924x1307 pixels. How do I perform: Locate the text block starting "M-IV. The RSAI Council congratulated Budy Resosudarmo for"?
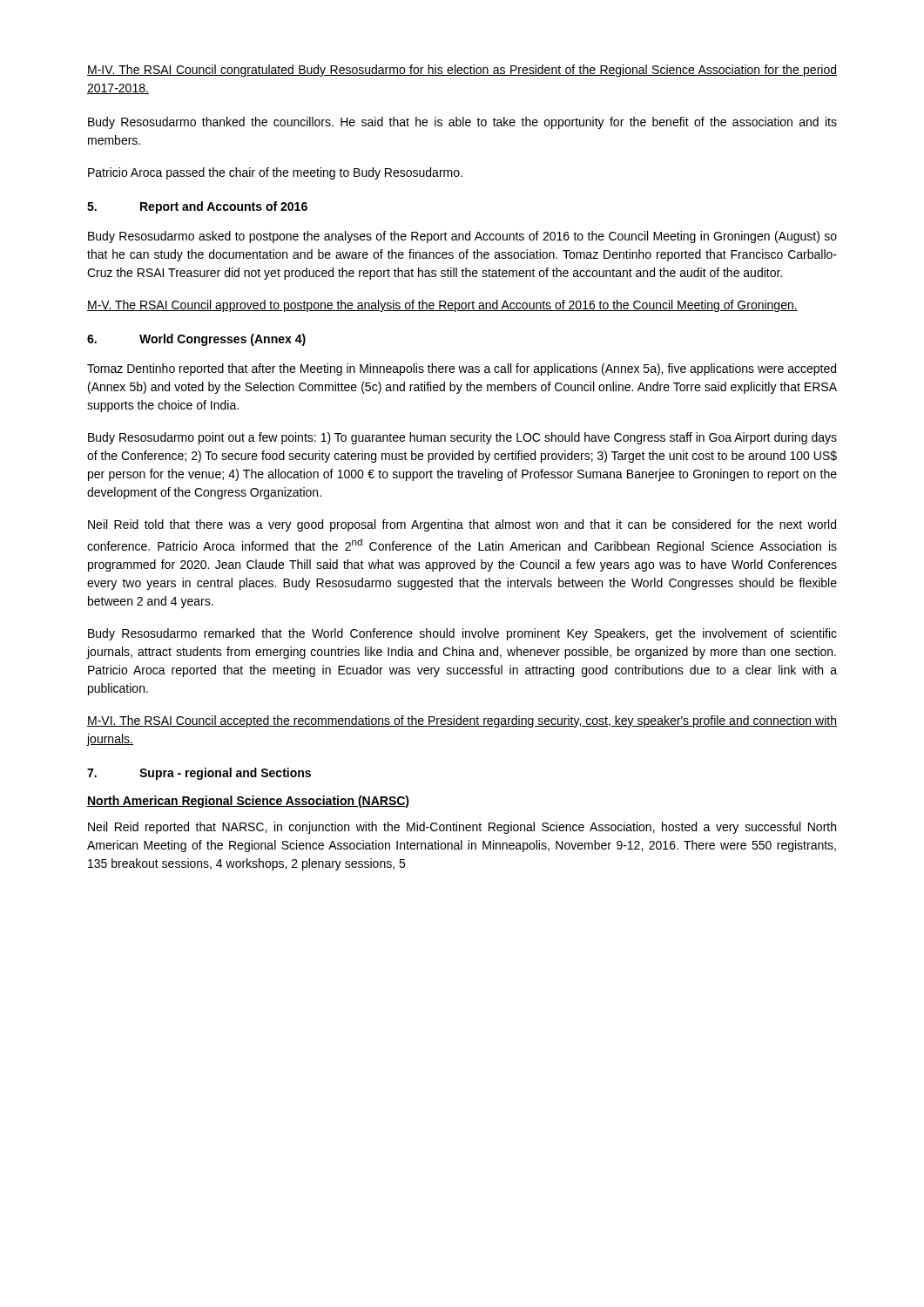coord(462,79)
